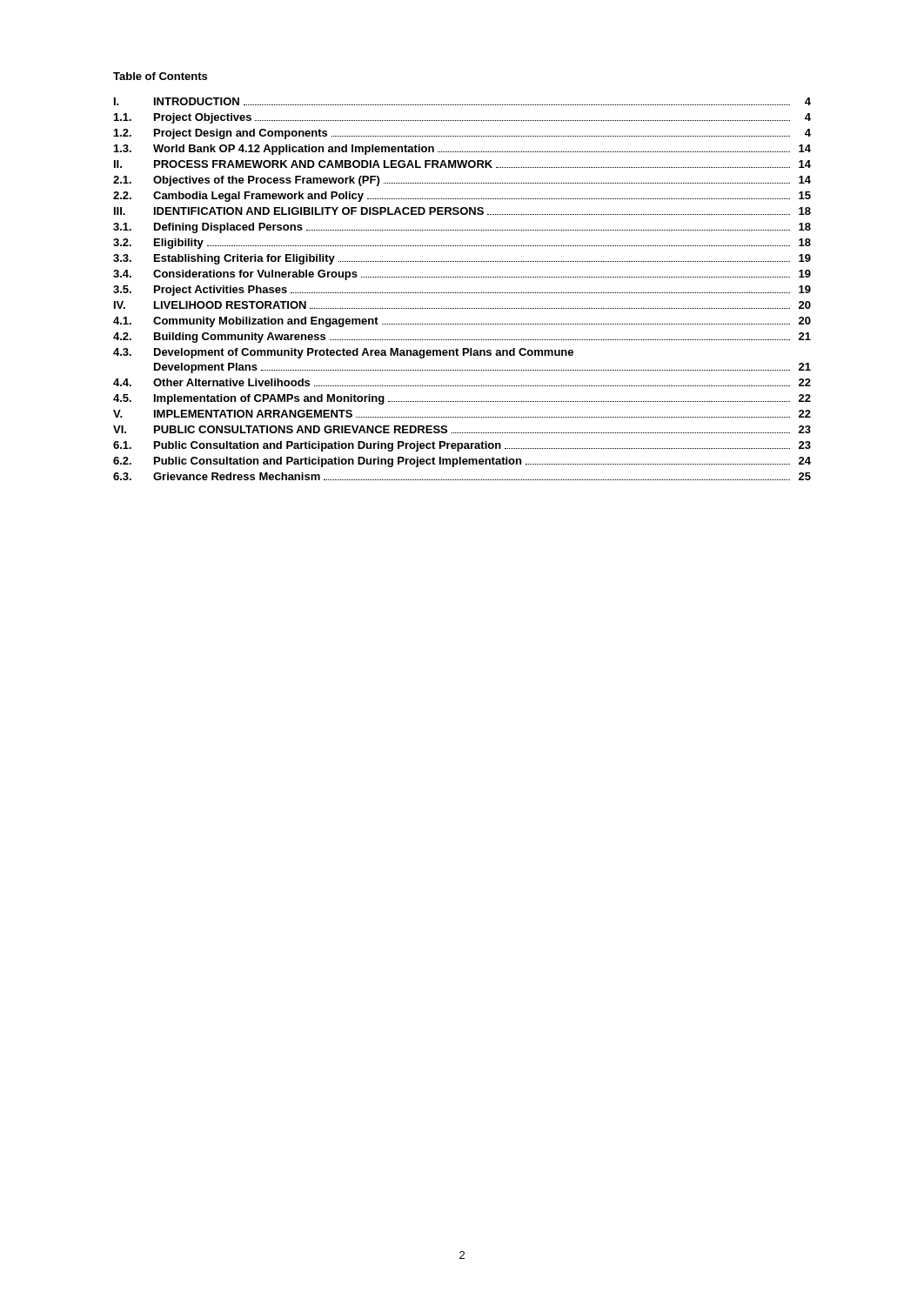Navigate to the passage starting "3.5. Project Activities Phases"
The width and height of the screenshot is (924, 1305).
click(x=462, y=289)
